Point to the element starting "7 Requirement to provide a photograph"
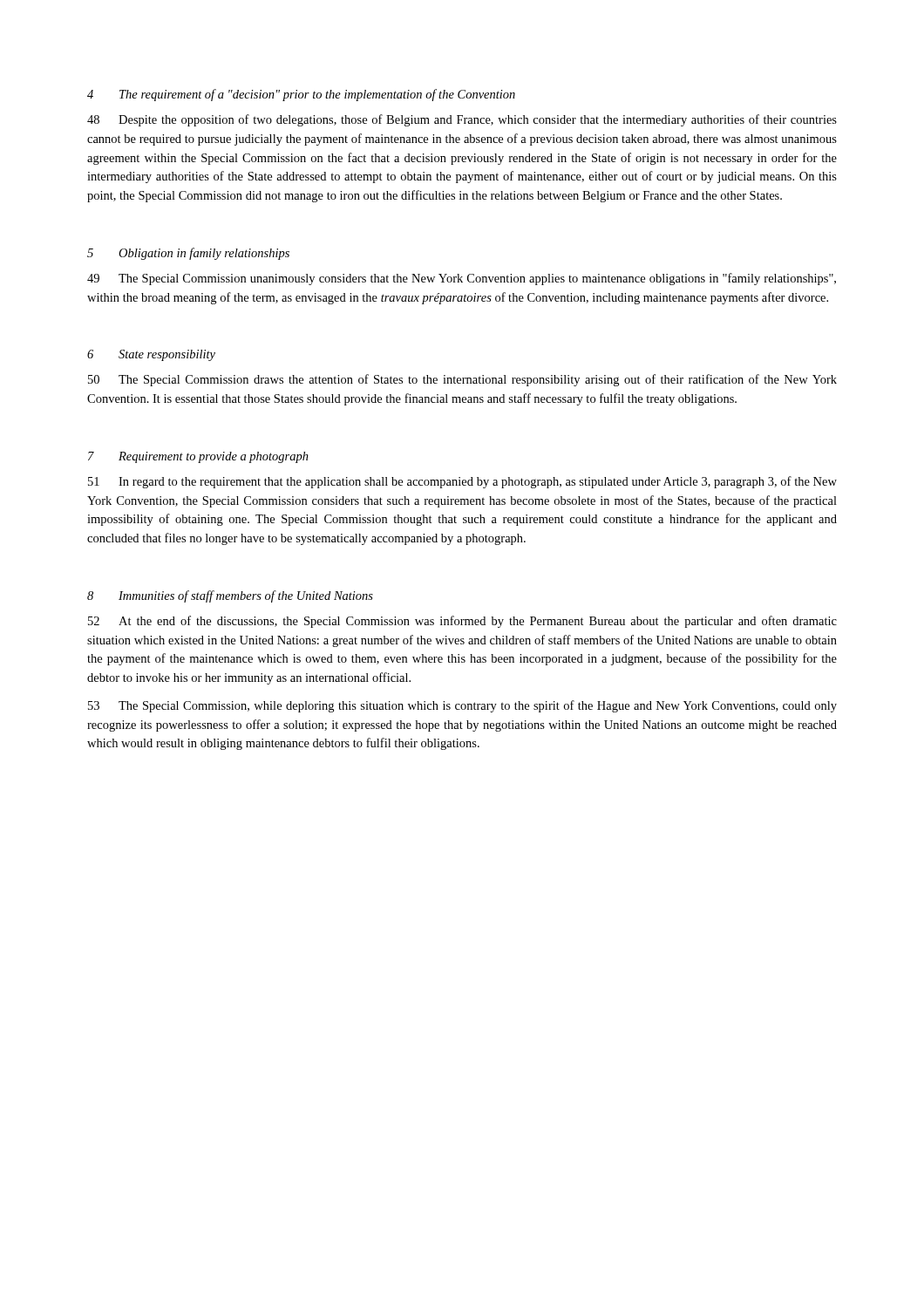The image size is (924, 1308). pyautogui.click(x=198, y=456)
